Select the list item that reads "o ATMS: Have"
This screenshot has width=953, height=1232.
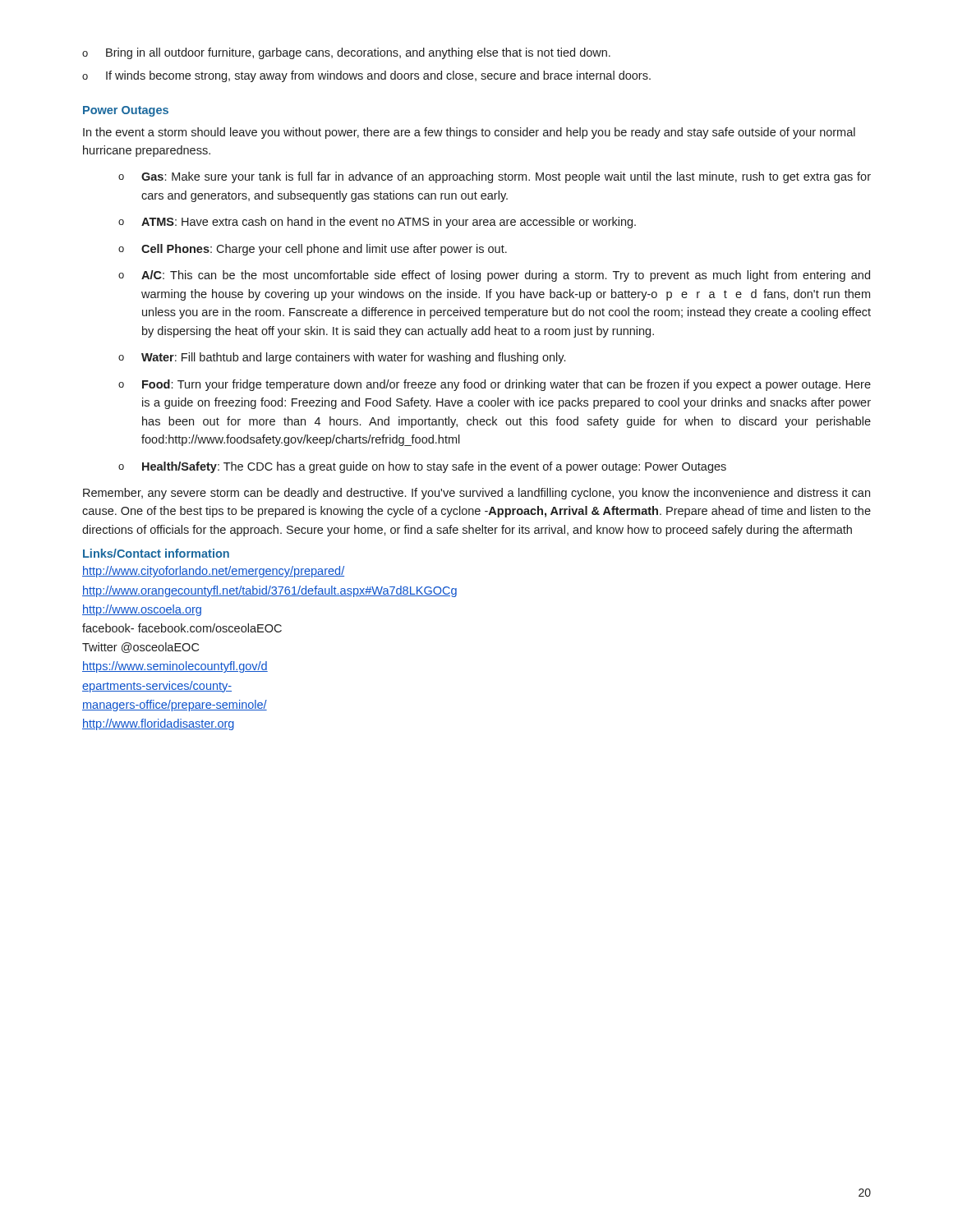coord(495,222)
